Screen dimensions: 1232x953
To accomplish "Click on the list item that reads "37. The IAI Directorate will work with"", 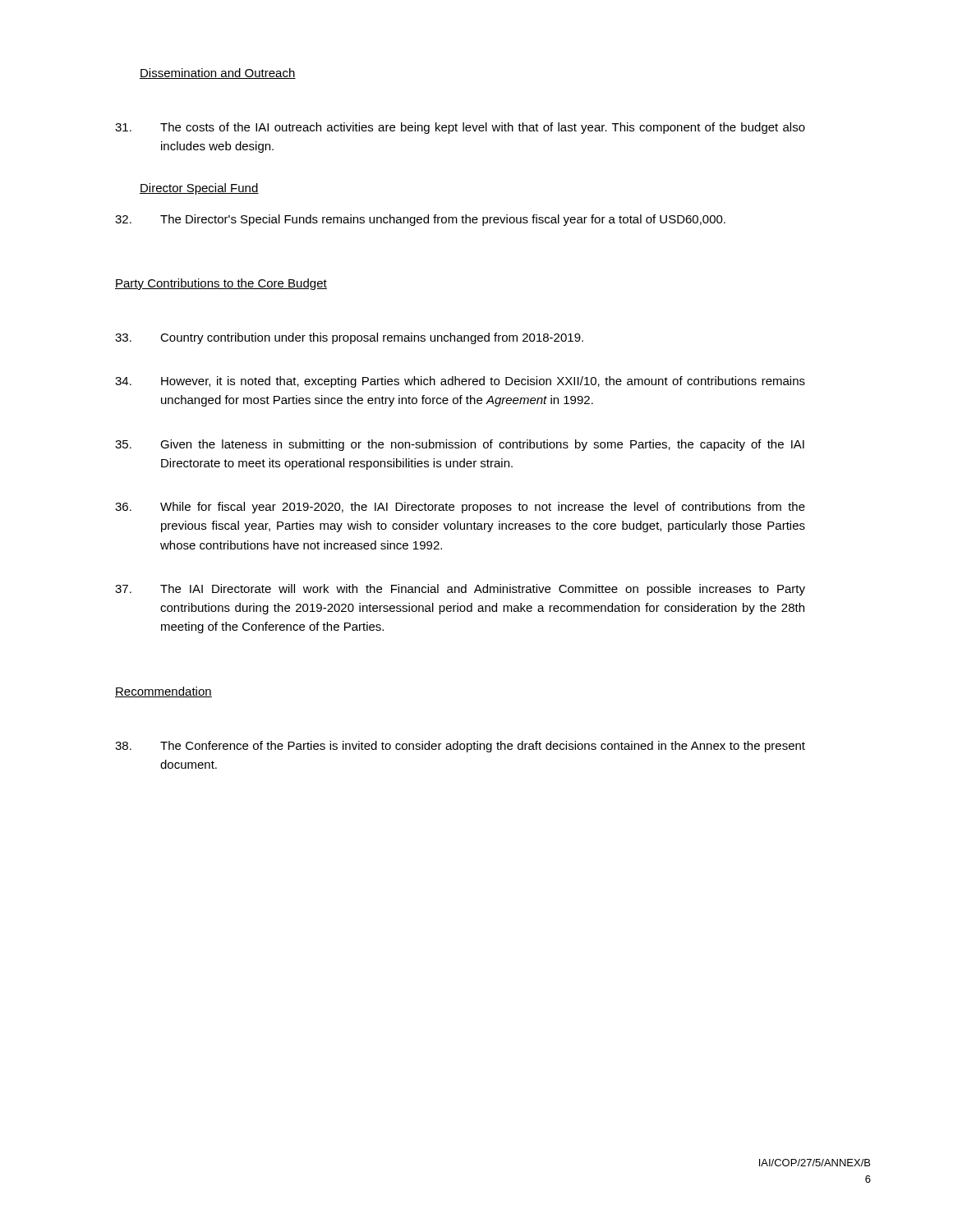I will click(460, 607).
